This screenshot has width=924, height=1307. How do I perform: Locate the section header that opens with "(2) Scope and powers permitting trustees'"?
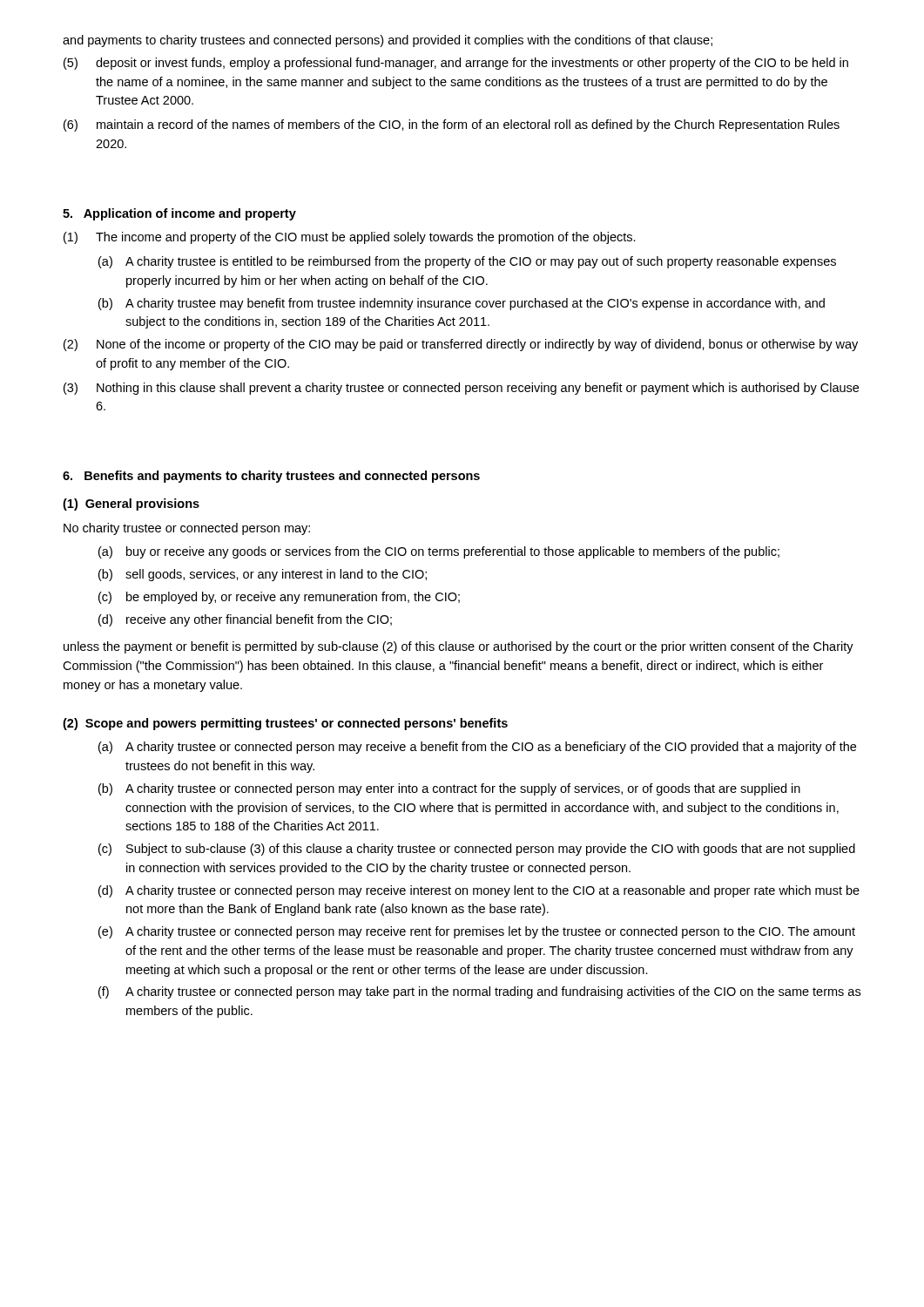[462, 723]
